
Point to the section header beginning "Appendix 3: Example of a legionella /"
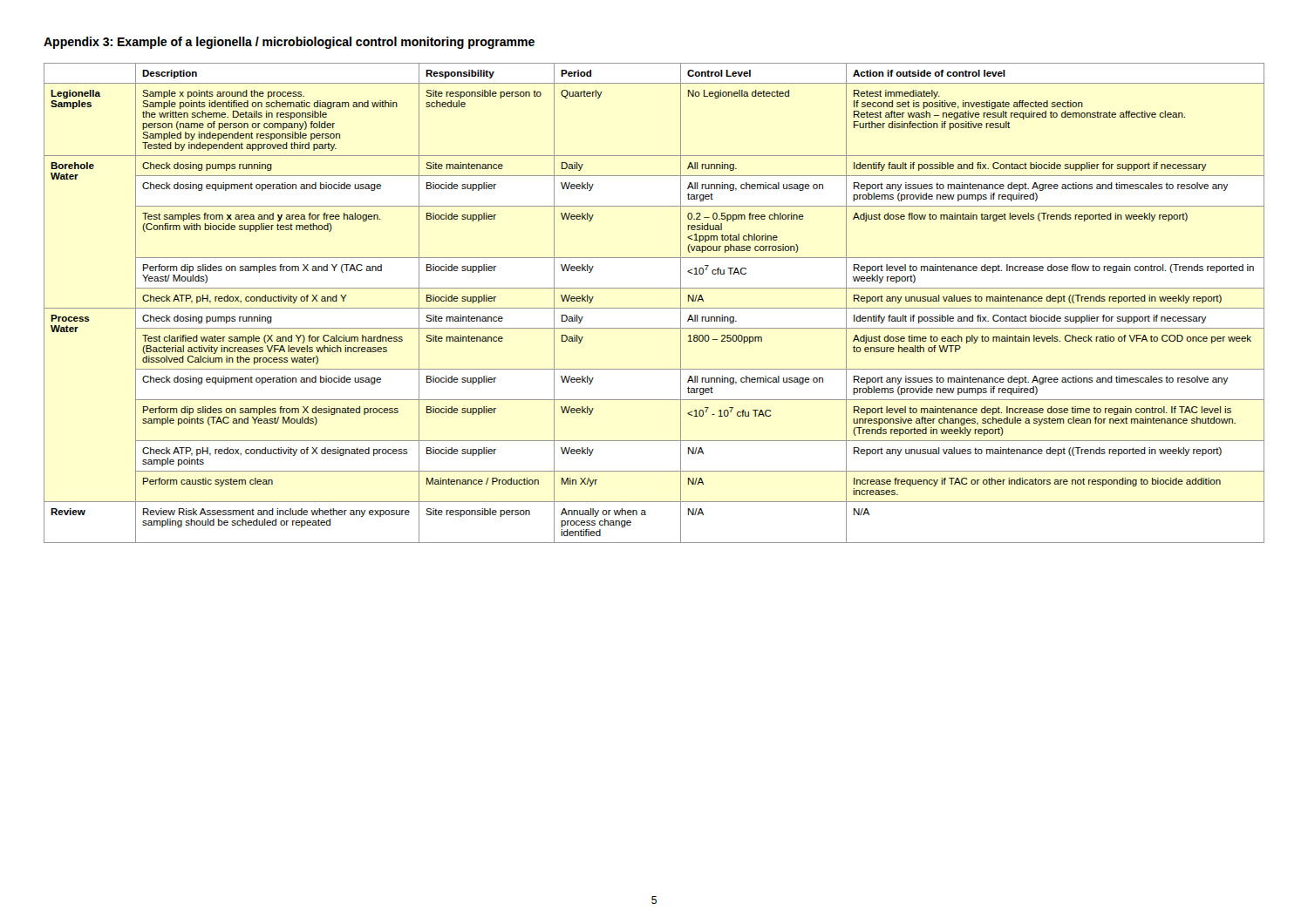pos(289,42)
